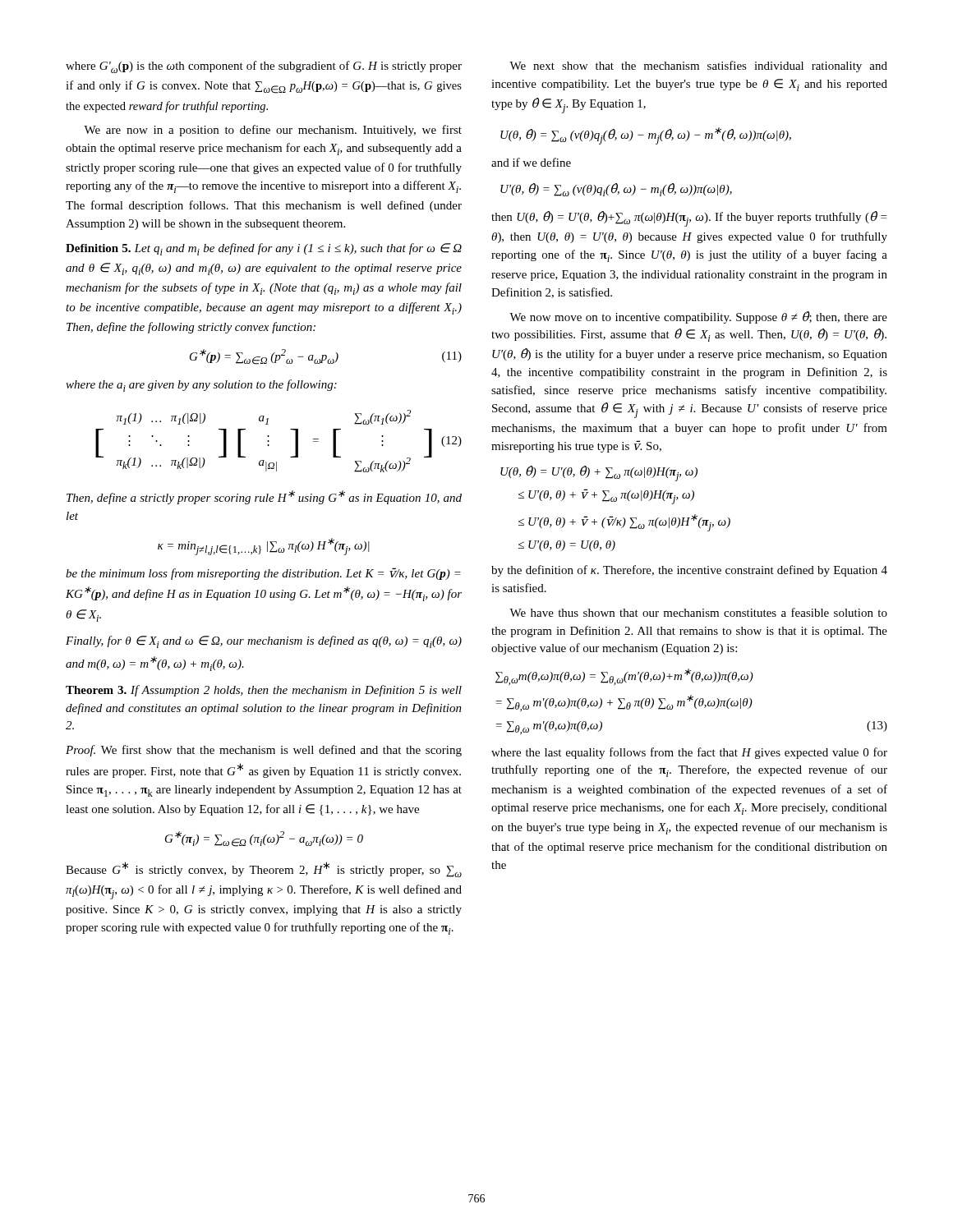The width and height of the screenshot is (953, 1232).
Task: Navigate to the block starting "U(θ, θ̂) = U'(θ, θ̂) + ∑ω π(ω|θ)H(πj,"
Action: point(689,509)
